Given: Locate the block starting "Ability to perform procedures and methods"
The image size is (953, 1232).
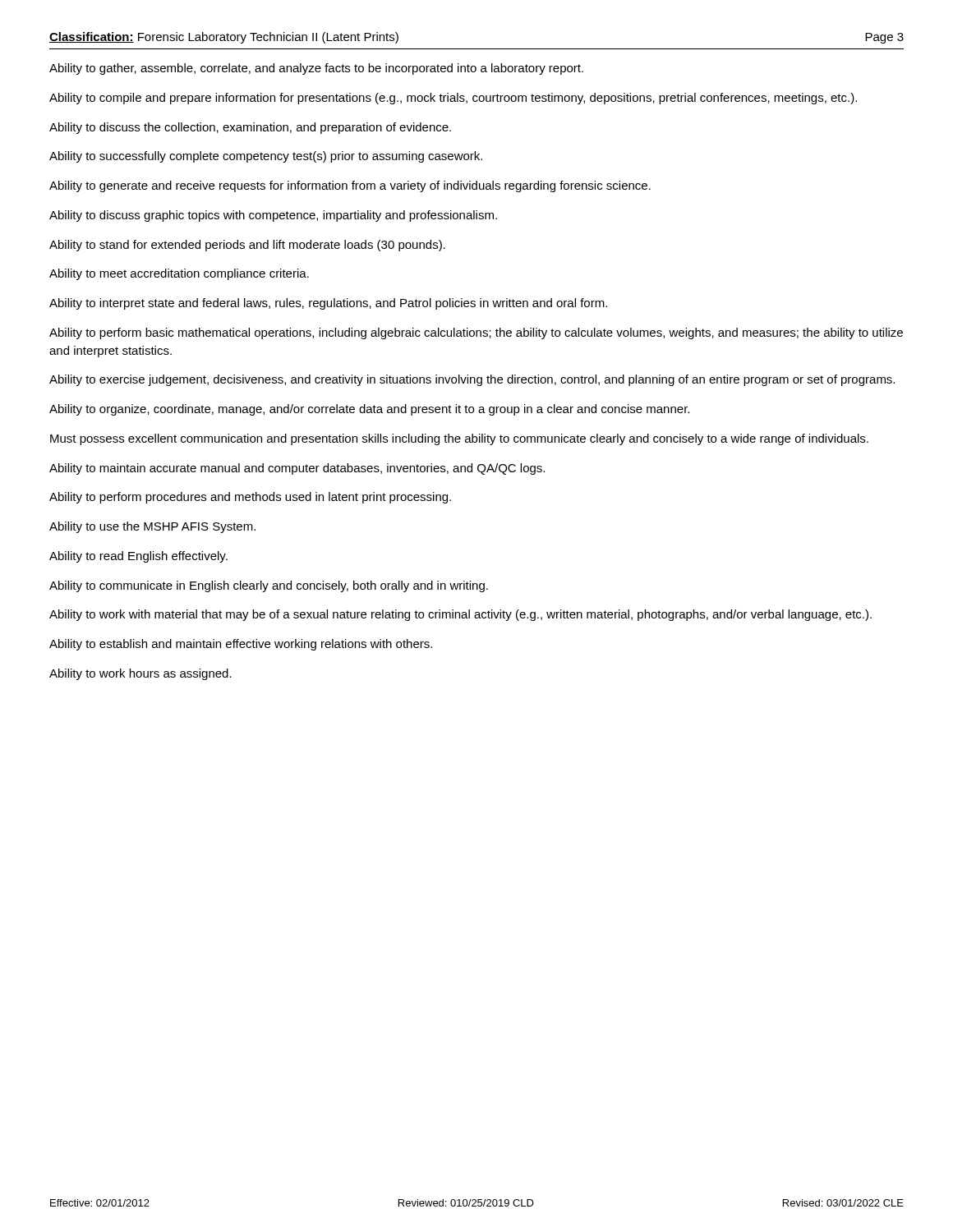Looking at the screenshot, I should (x=251, y=497).
